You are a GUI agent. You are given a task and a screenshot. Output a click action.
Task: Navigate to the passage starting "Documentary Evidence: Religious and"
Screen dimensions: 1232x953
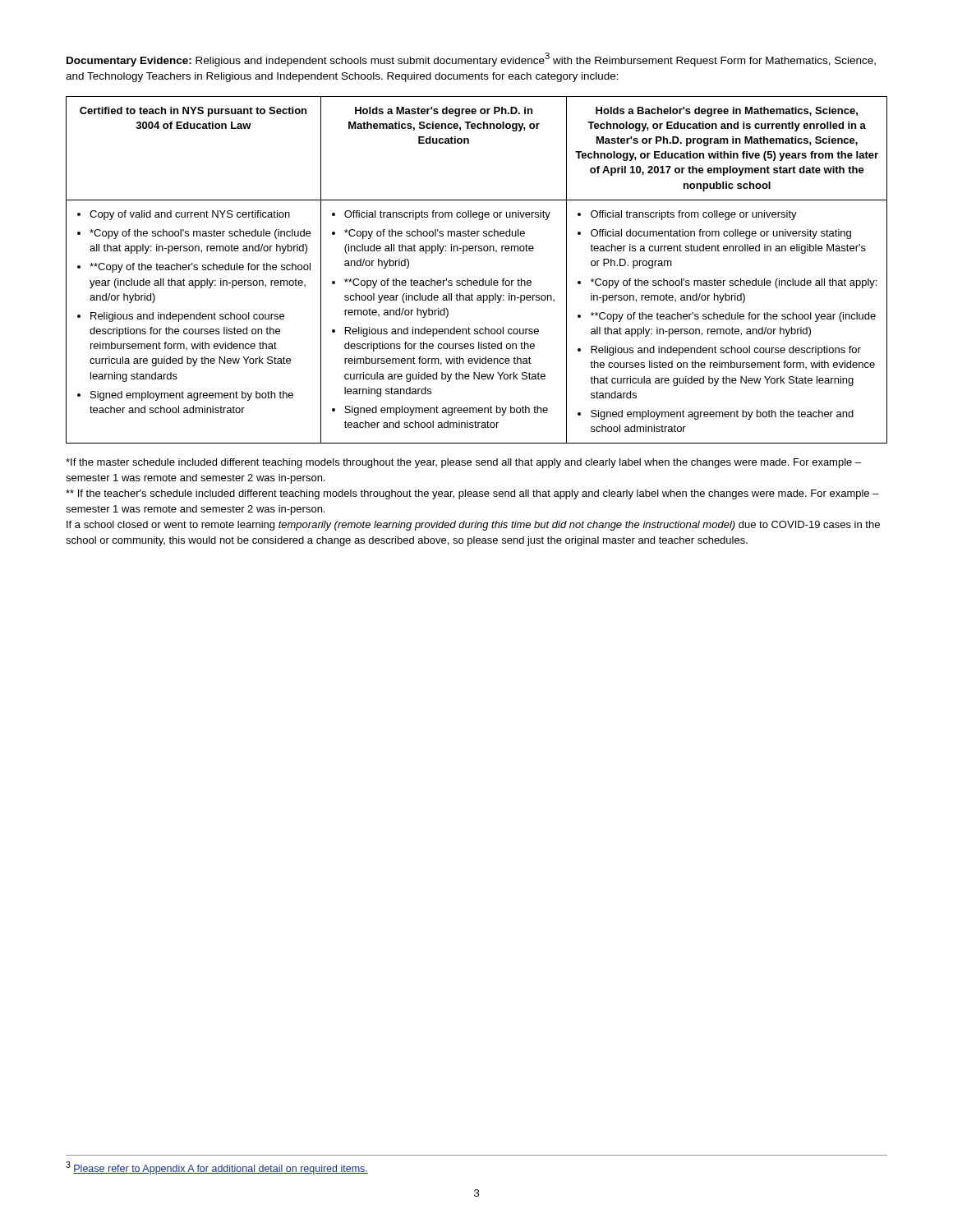[471, 67]
